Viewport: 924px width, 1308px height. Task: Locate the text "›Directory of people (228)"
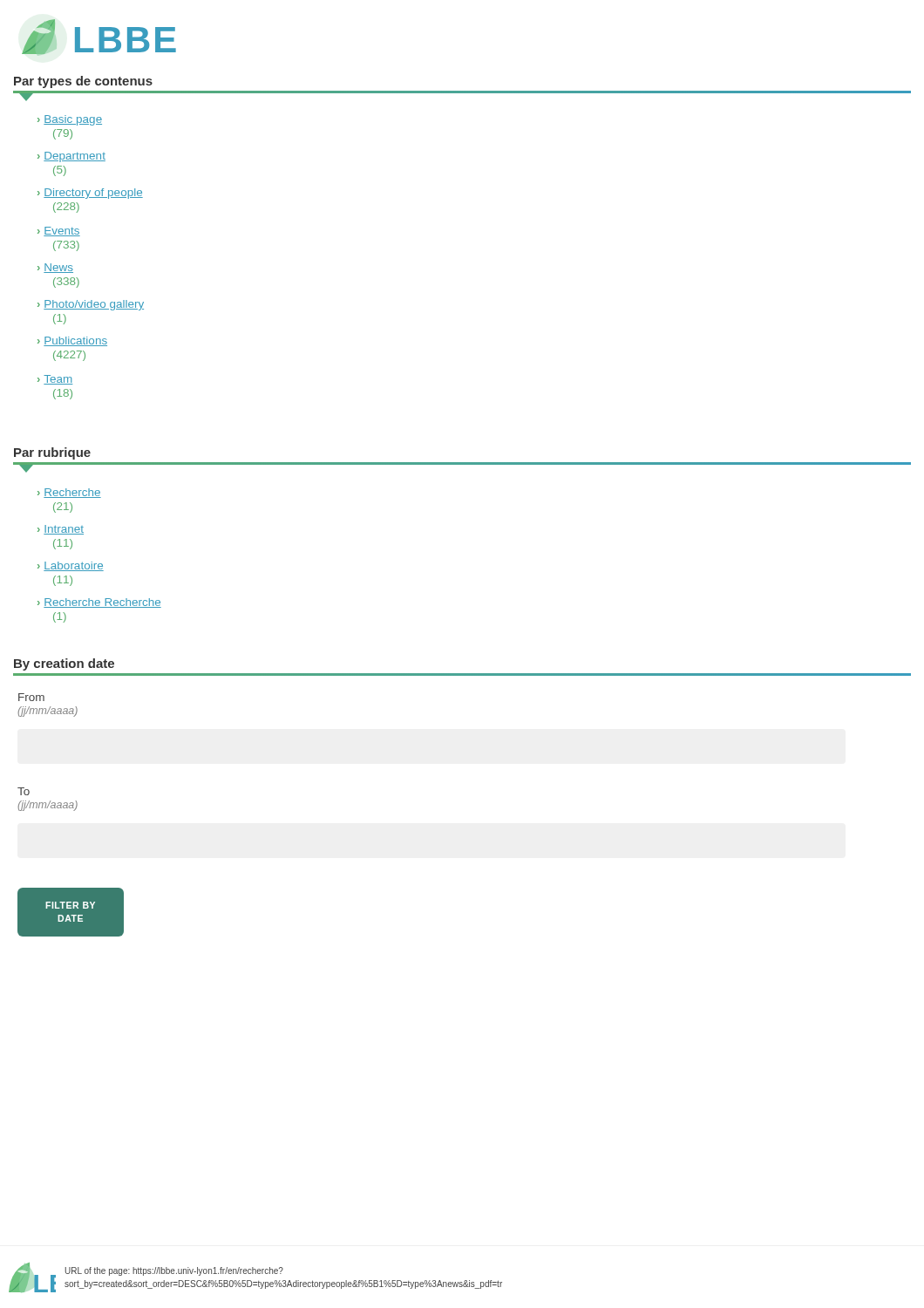[x=90, y=199]
